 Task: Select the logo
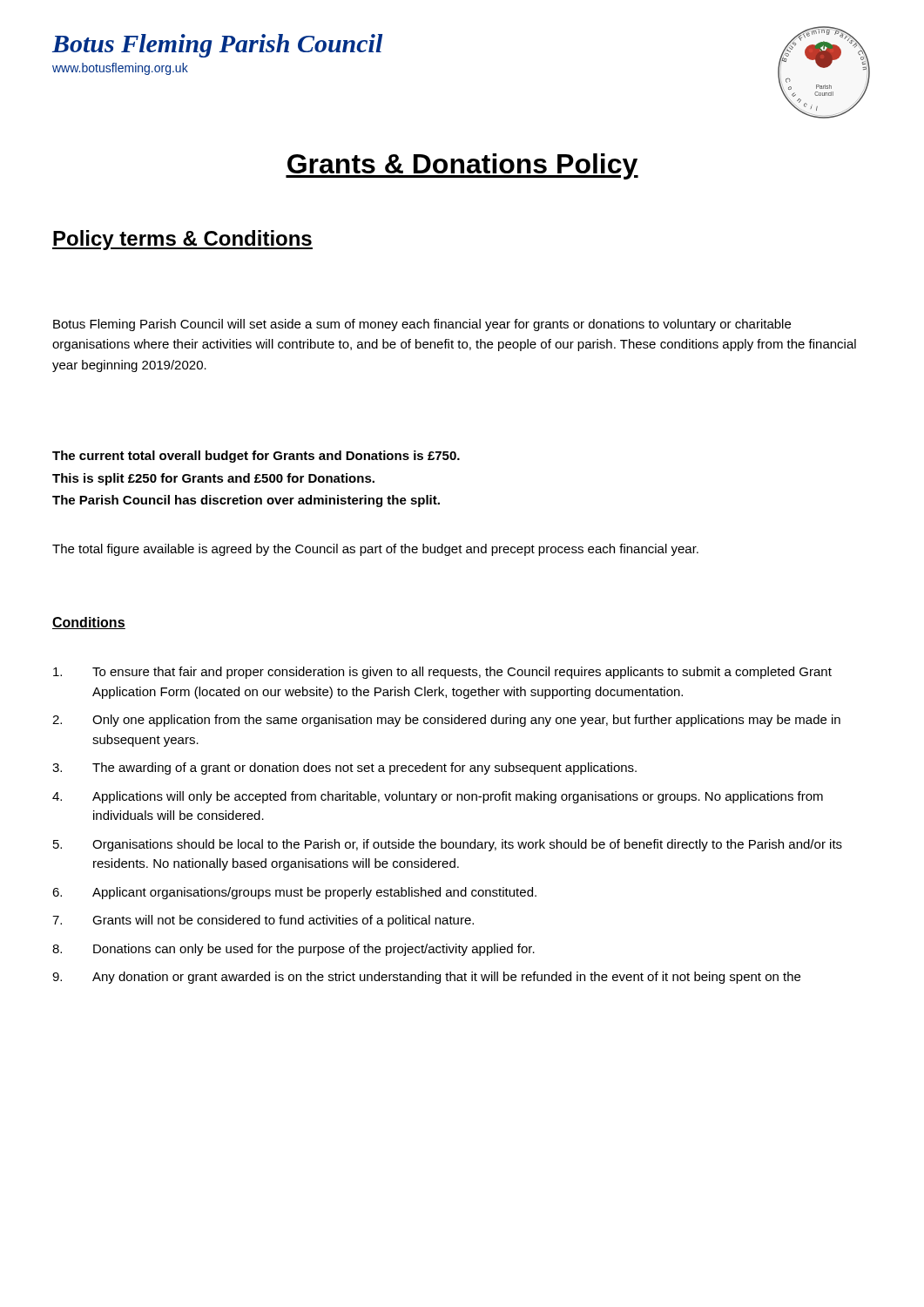[824, 72]
